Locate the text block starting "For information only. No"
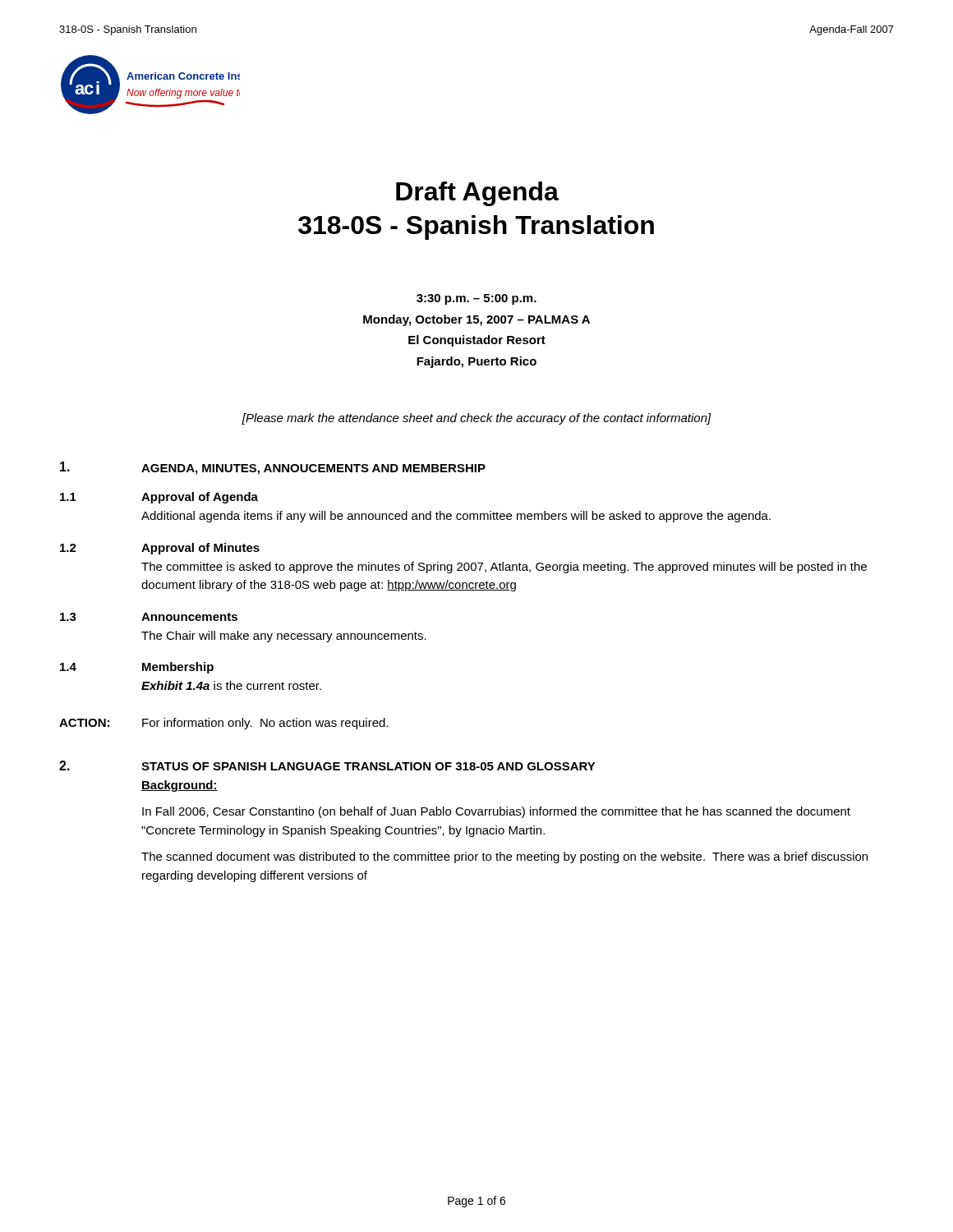Screen dimensions: 1232x953 pos(265,722)
